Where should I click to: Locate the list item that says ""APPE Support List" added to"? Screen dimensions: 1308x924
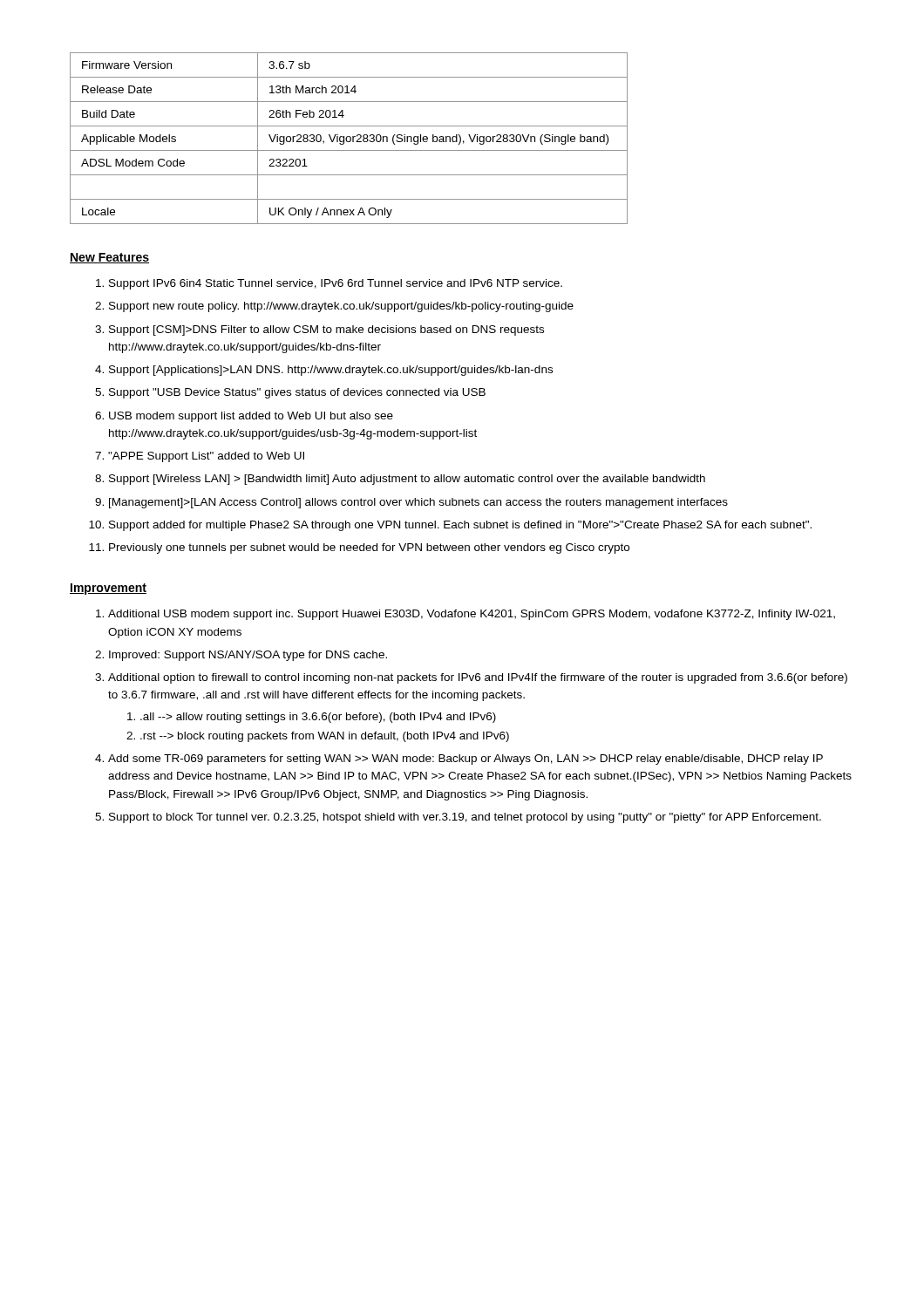[207, 456]
